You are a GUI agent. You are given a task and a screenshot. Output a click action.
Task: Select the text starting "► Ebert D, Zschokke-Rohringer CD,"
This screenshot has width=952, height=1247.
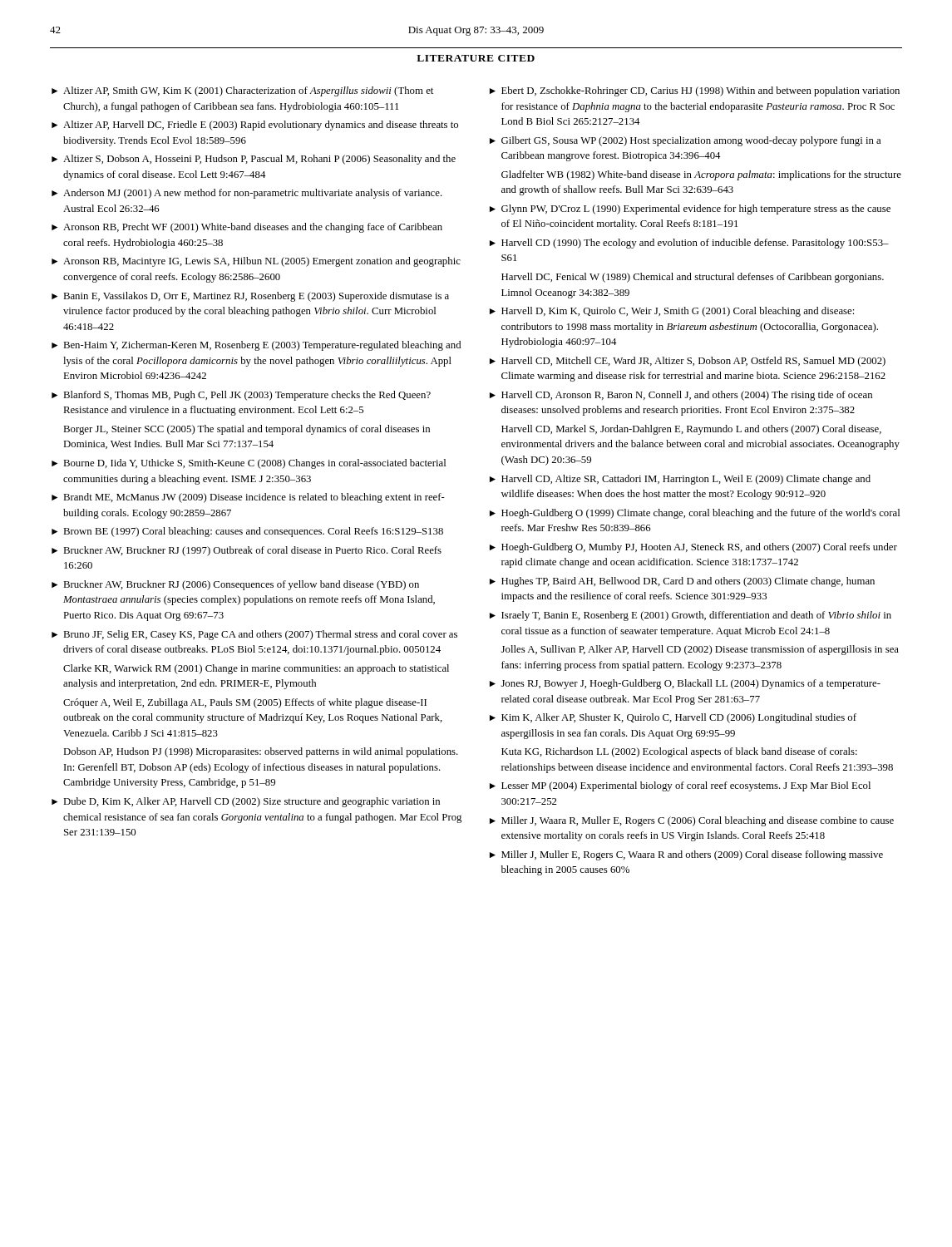(x=695, y=106)
